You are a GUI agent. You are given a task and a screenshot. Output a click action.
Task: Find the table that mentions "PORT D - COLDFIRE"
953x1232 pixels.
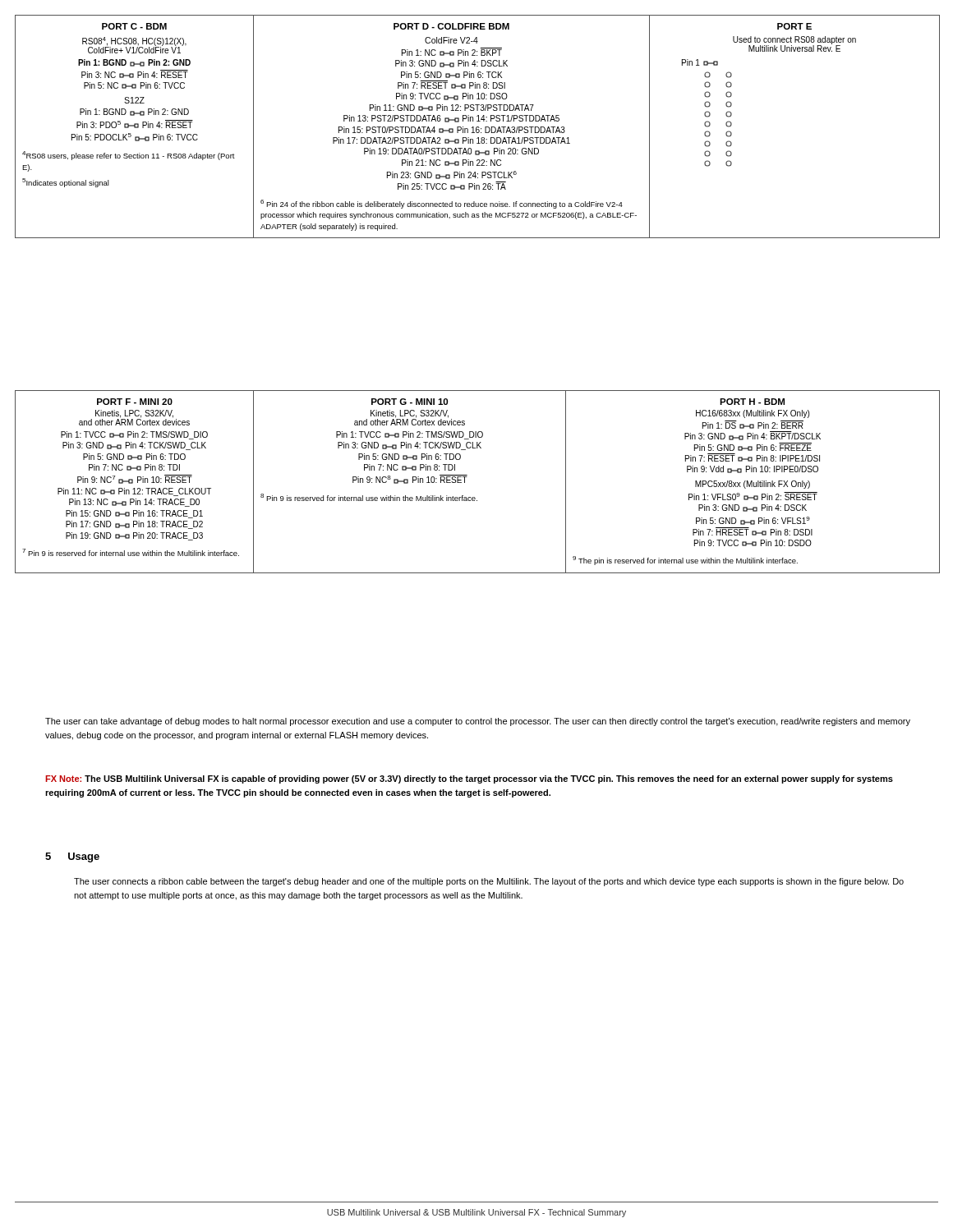(x=452, y=127)
